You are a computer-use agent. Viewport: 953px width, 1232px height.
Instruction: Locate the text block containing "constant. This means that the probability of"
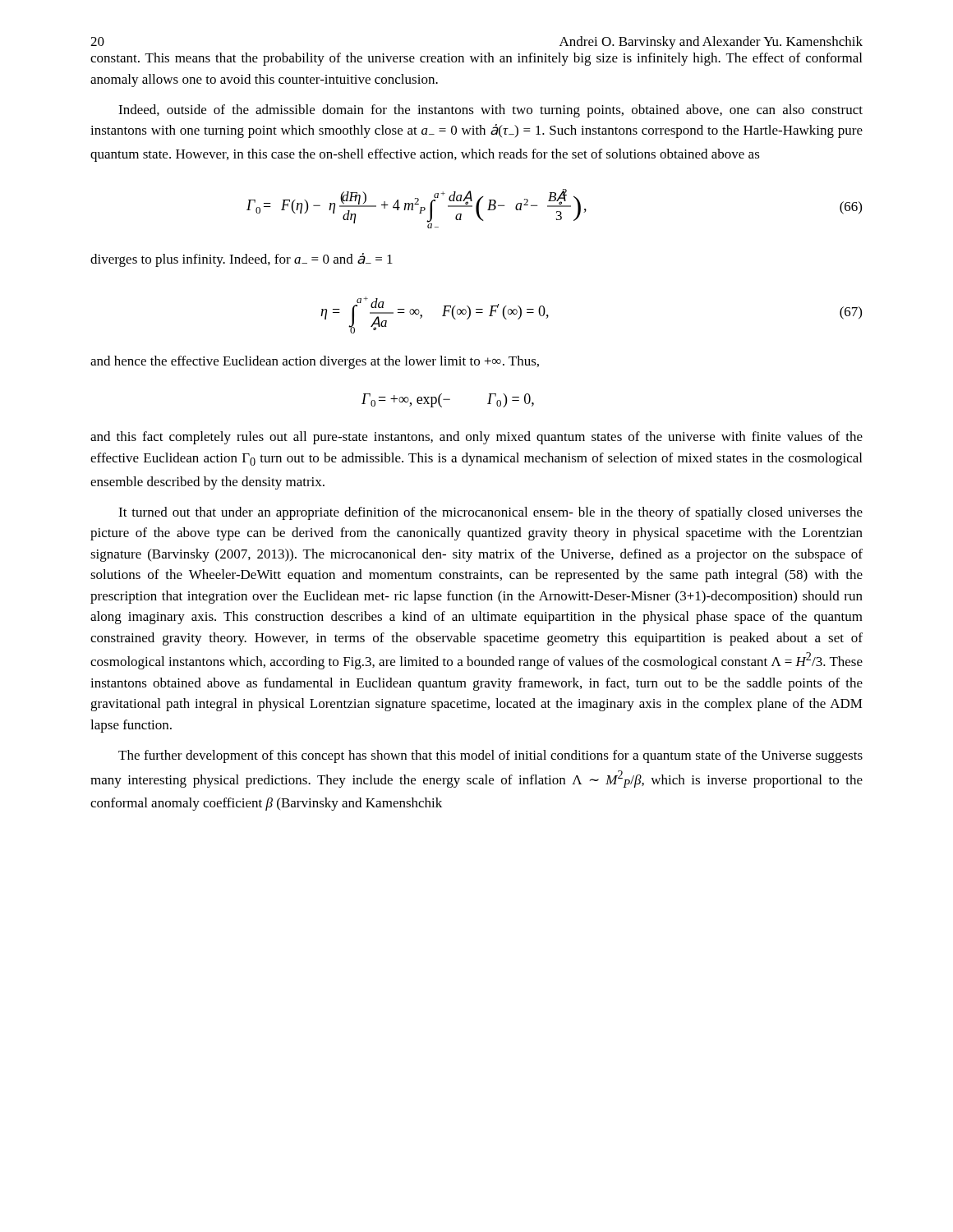coord(476,69)
